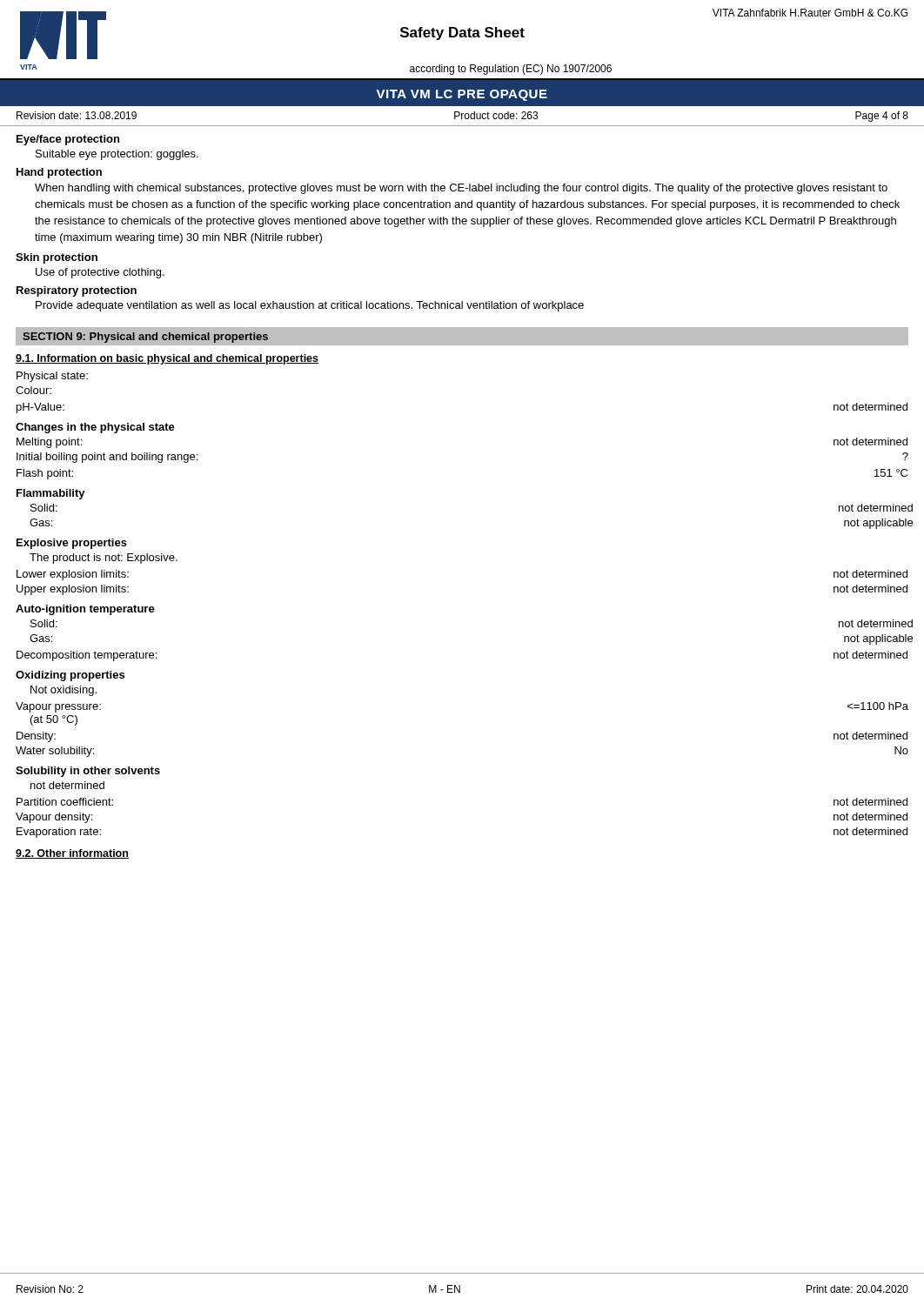
Task: Locate the logo
Action: pos(63,40)
